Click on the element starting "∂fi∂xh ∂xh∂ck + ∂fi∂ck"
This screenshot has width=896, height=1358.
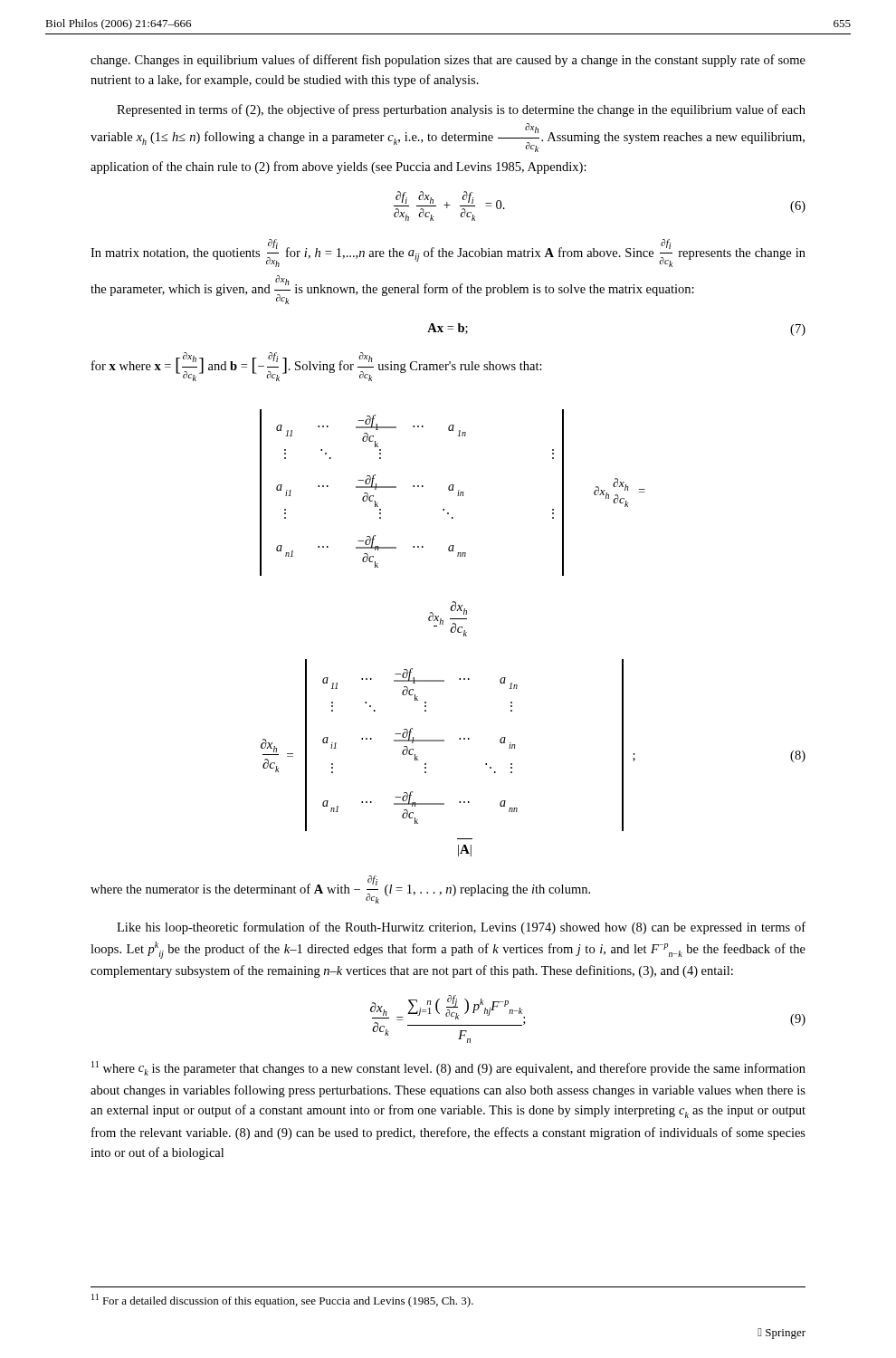coord(448,206)
